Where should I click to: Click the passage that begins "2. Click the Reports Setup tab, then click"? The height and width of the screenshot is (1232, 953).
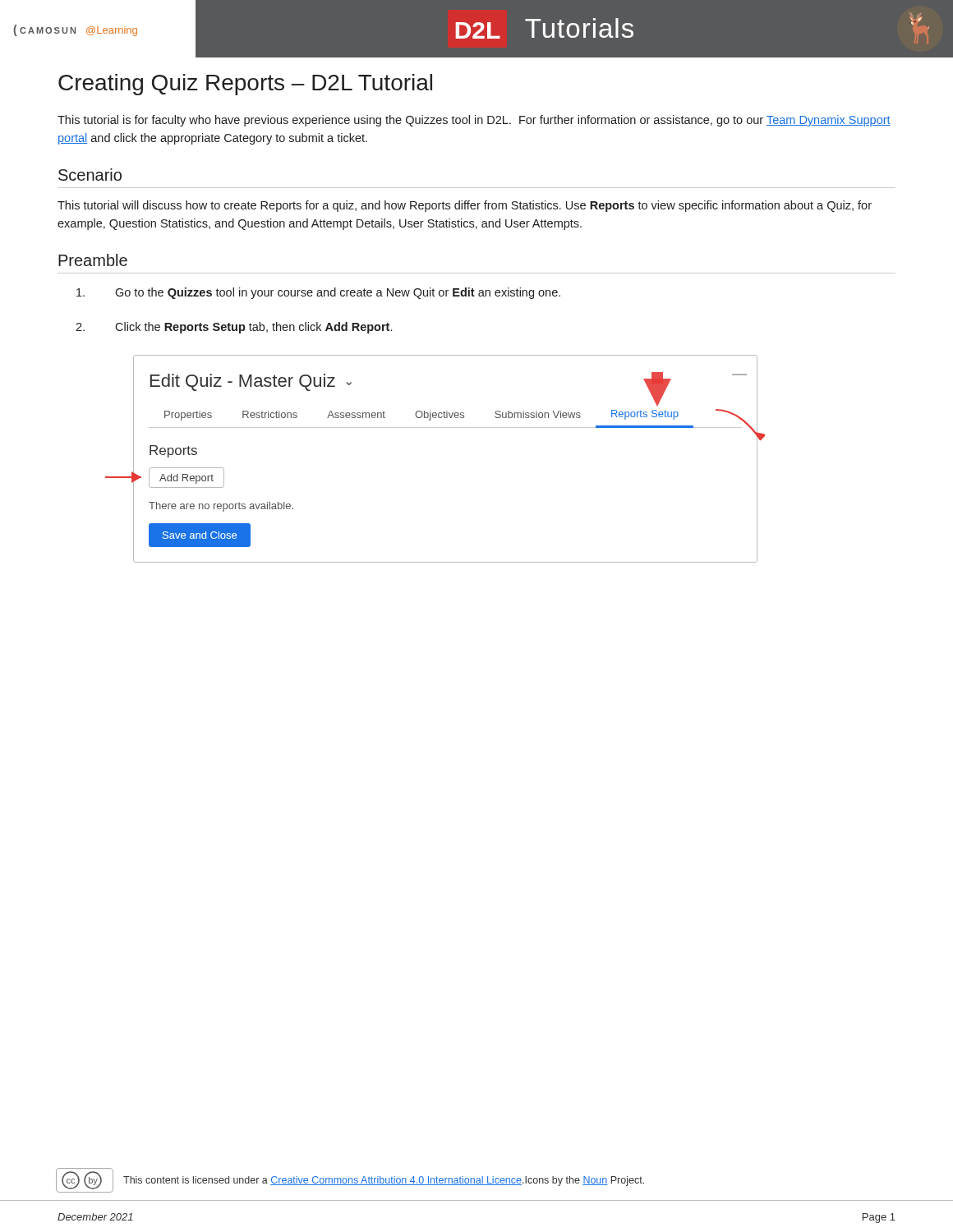[x=234, y=328]
